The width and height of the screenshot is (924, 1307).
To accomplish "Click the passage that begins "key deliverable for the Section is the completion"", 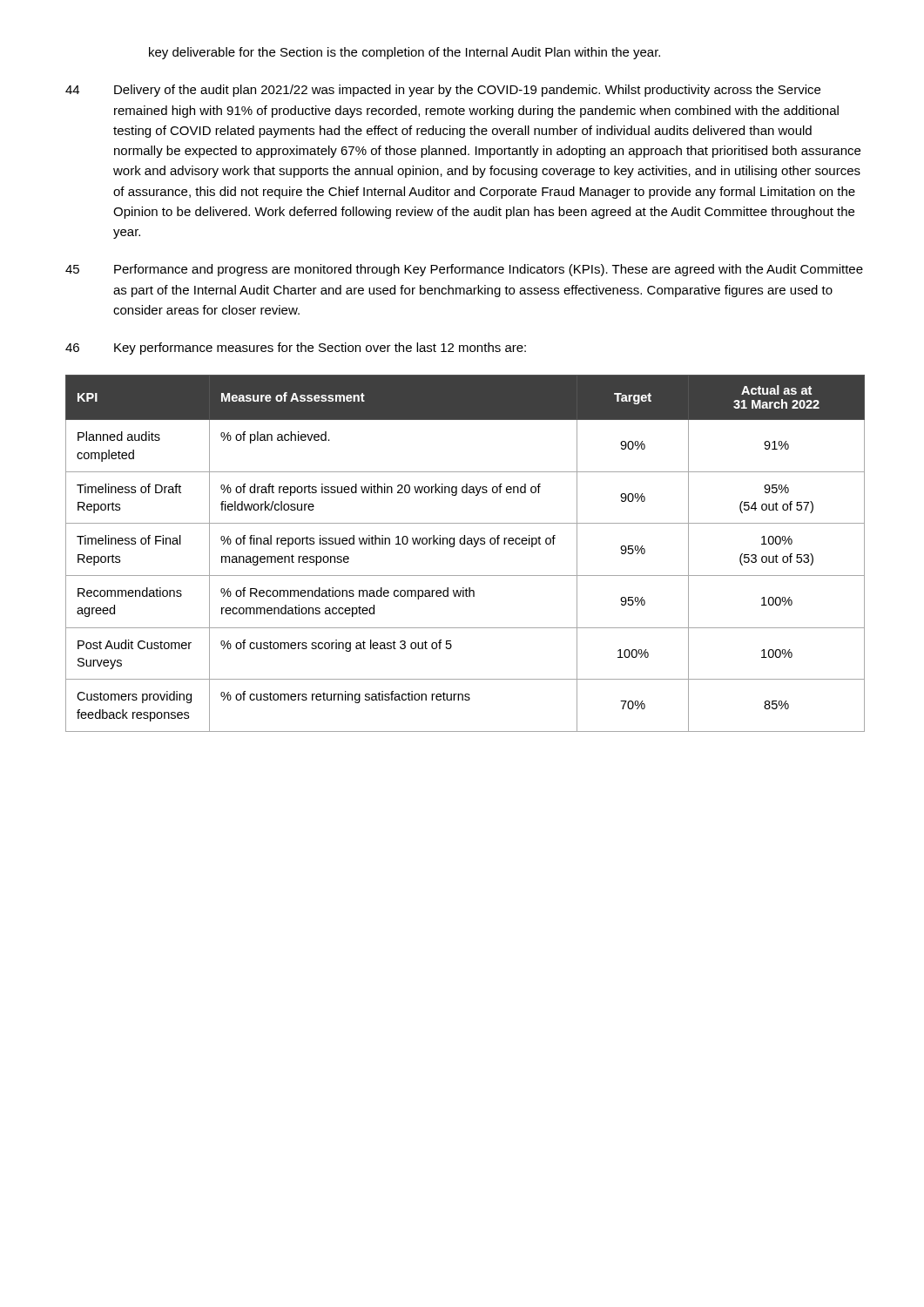I will tap(405, 52).
